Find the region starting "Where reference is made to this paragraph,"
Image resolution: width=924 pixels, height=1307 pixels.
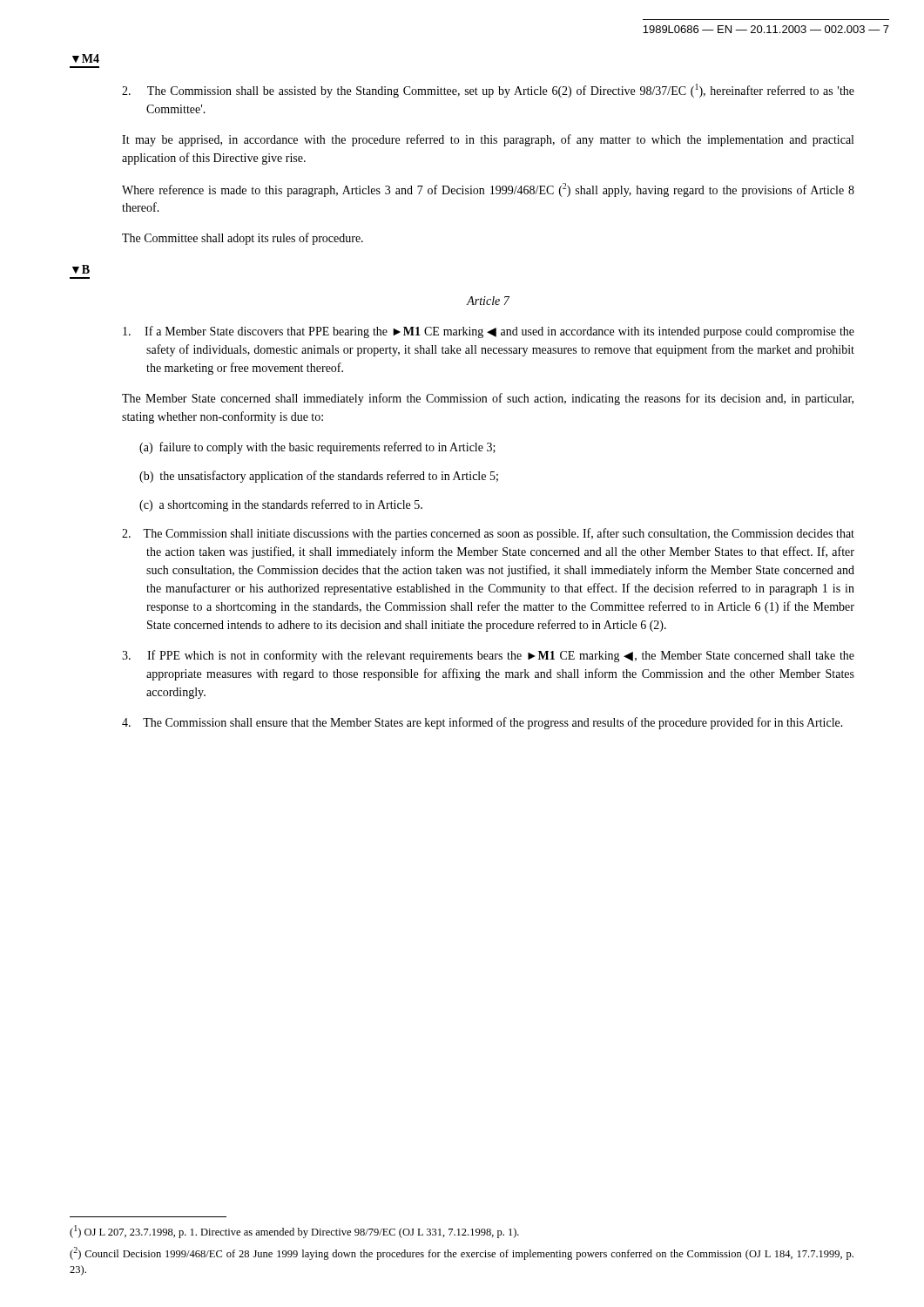(x=488, y=198)
